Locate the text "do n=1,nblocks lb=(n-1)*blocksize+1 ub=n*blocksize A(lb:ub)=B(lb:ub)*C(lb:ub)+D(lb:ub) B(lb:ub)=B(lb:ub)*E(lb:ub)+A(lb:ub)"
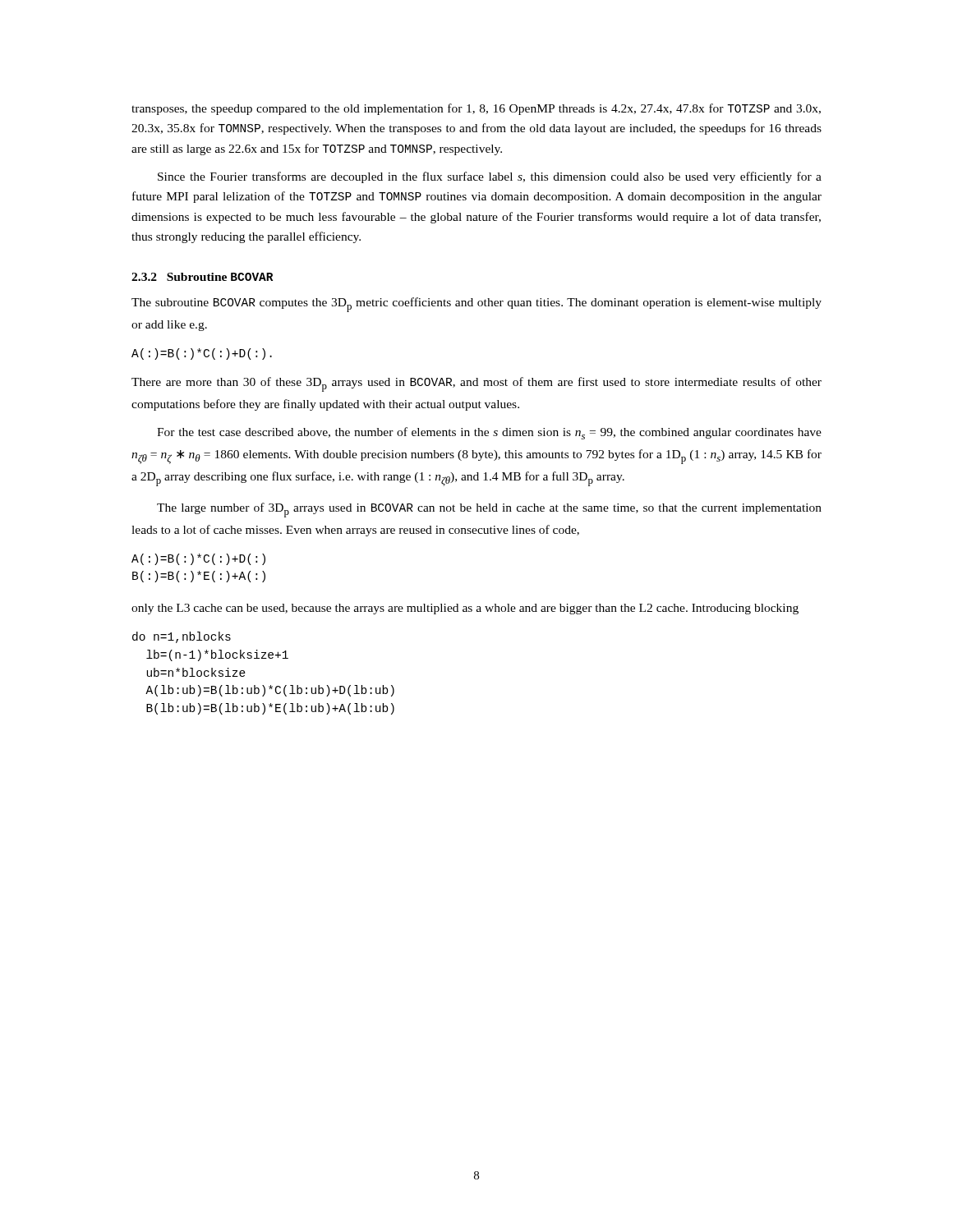This screenshot has height=1232, width=953. (x=182, y=637)
